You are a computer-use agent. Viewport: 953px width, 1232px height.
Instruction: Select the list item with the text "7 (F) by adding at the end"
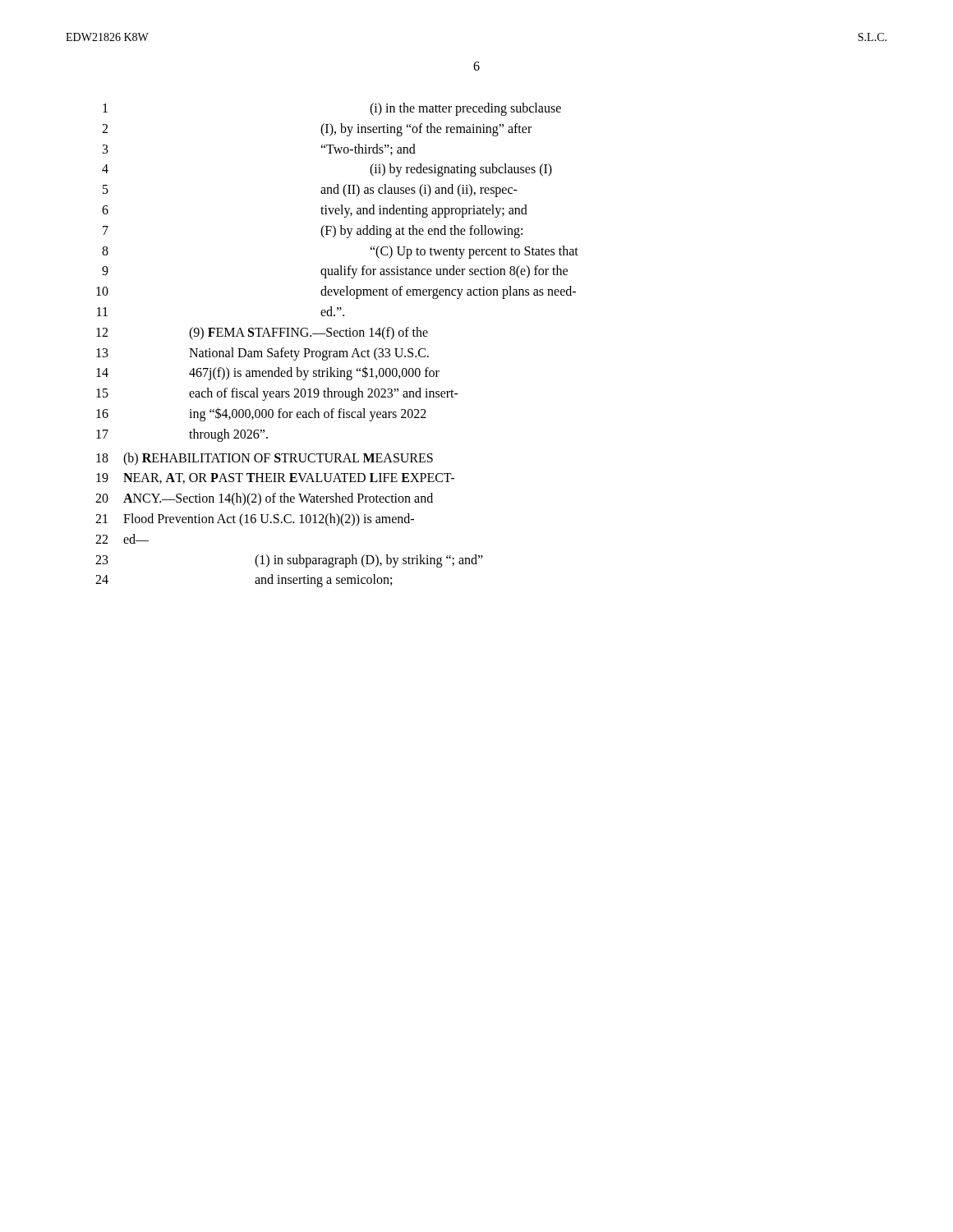click(x=476, y=231)
